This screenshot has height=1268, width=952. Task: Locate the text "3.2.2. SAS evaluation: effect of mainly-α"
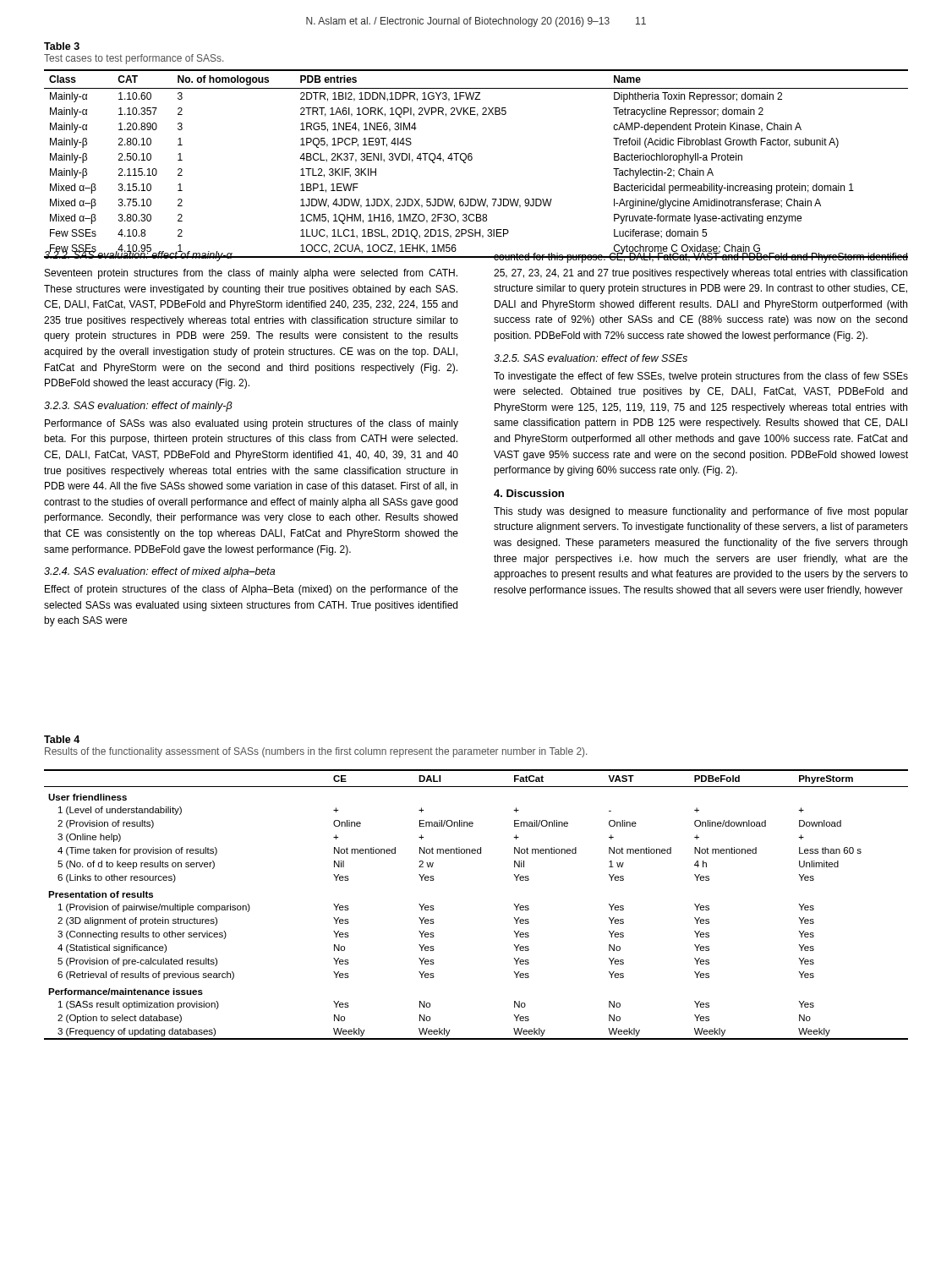point(138,255)
